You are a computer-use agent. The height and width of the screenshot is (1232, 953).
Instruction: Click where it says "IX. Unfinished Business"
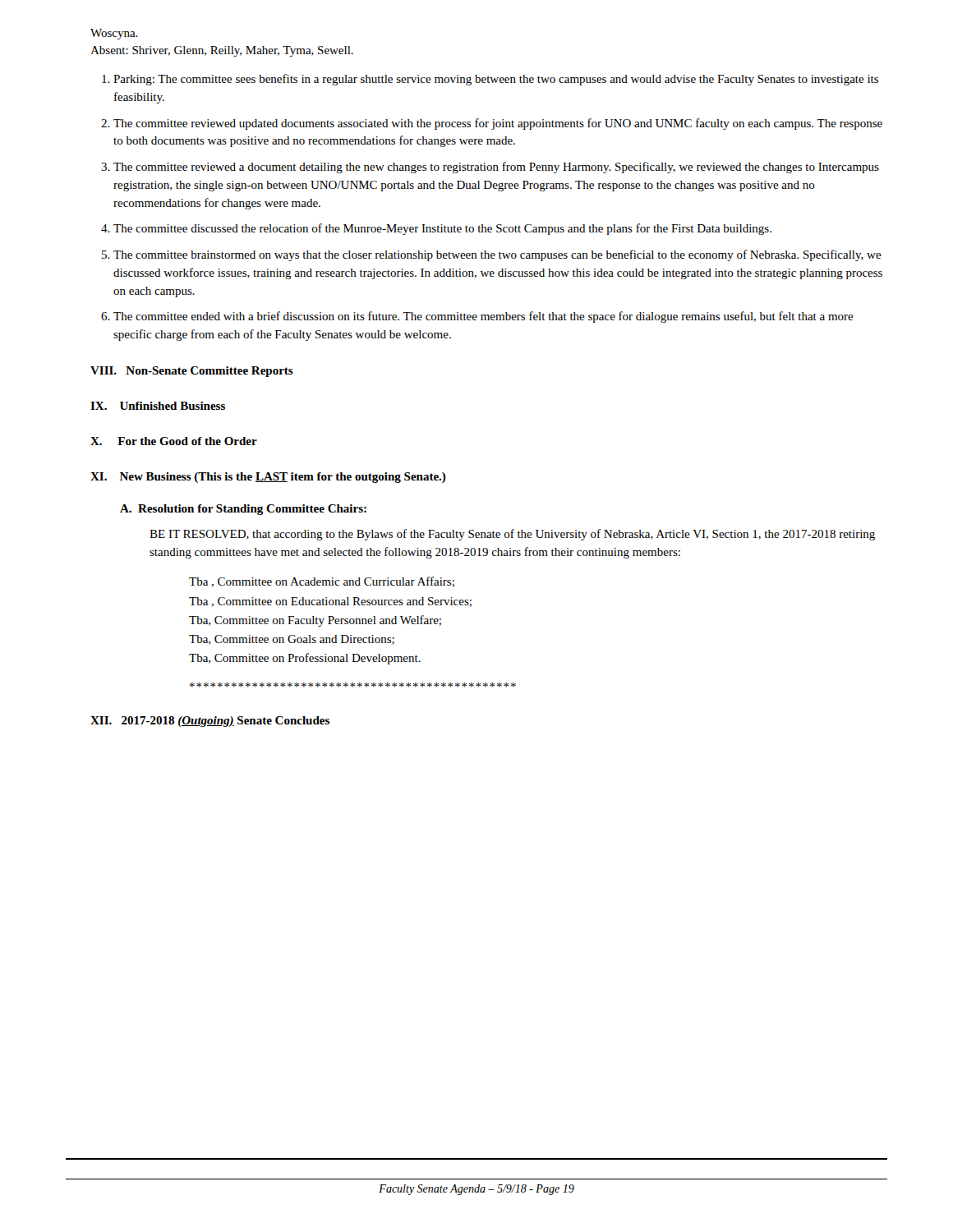click(x=158, y=406)
